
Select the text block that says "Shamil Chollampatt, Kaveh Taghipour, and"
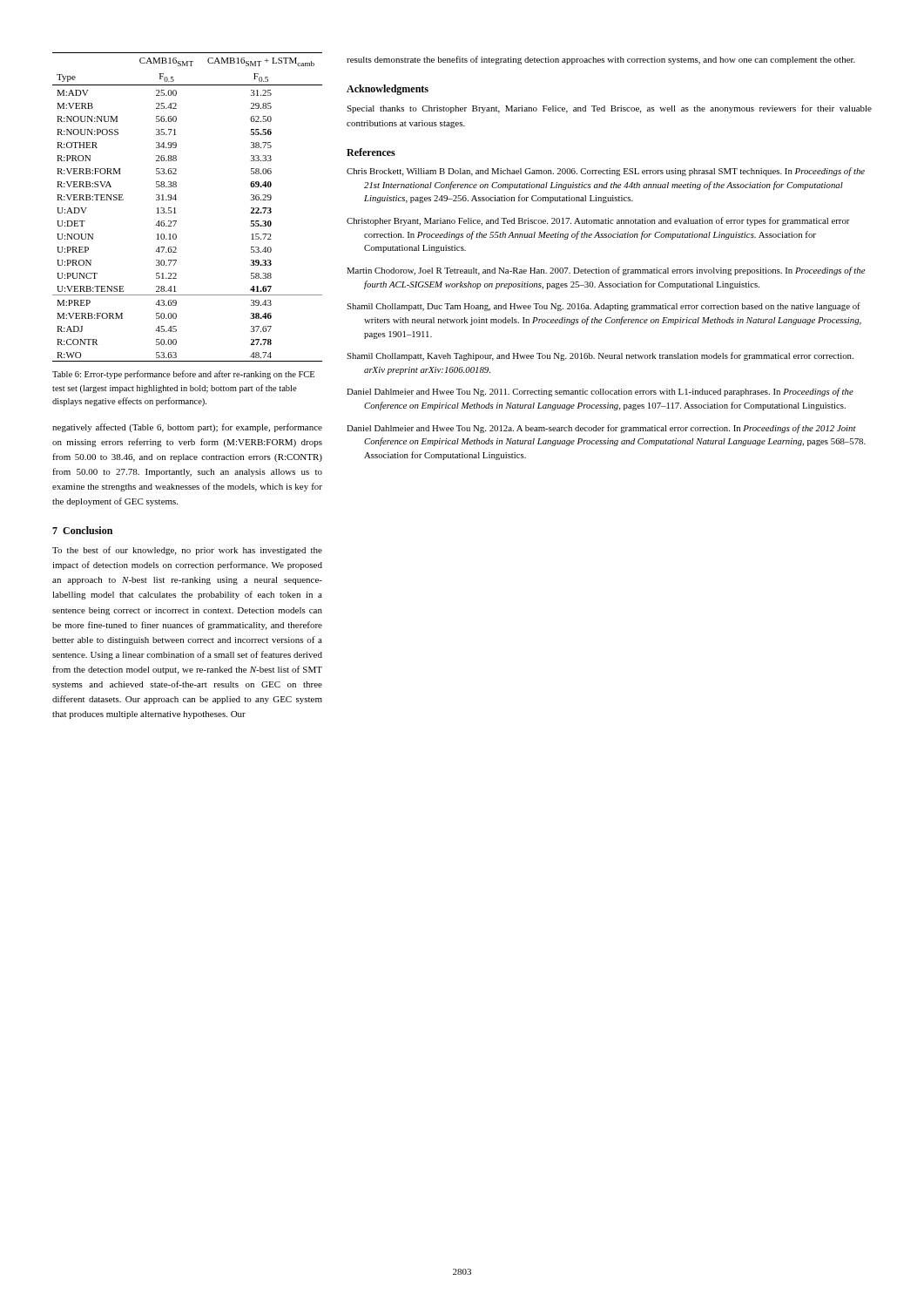point(600,362)
